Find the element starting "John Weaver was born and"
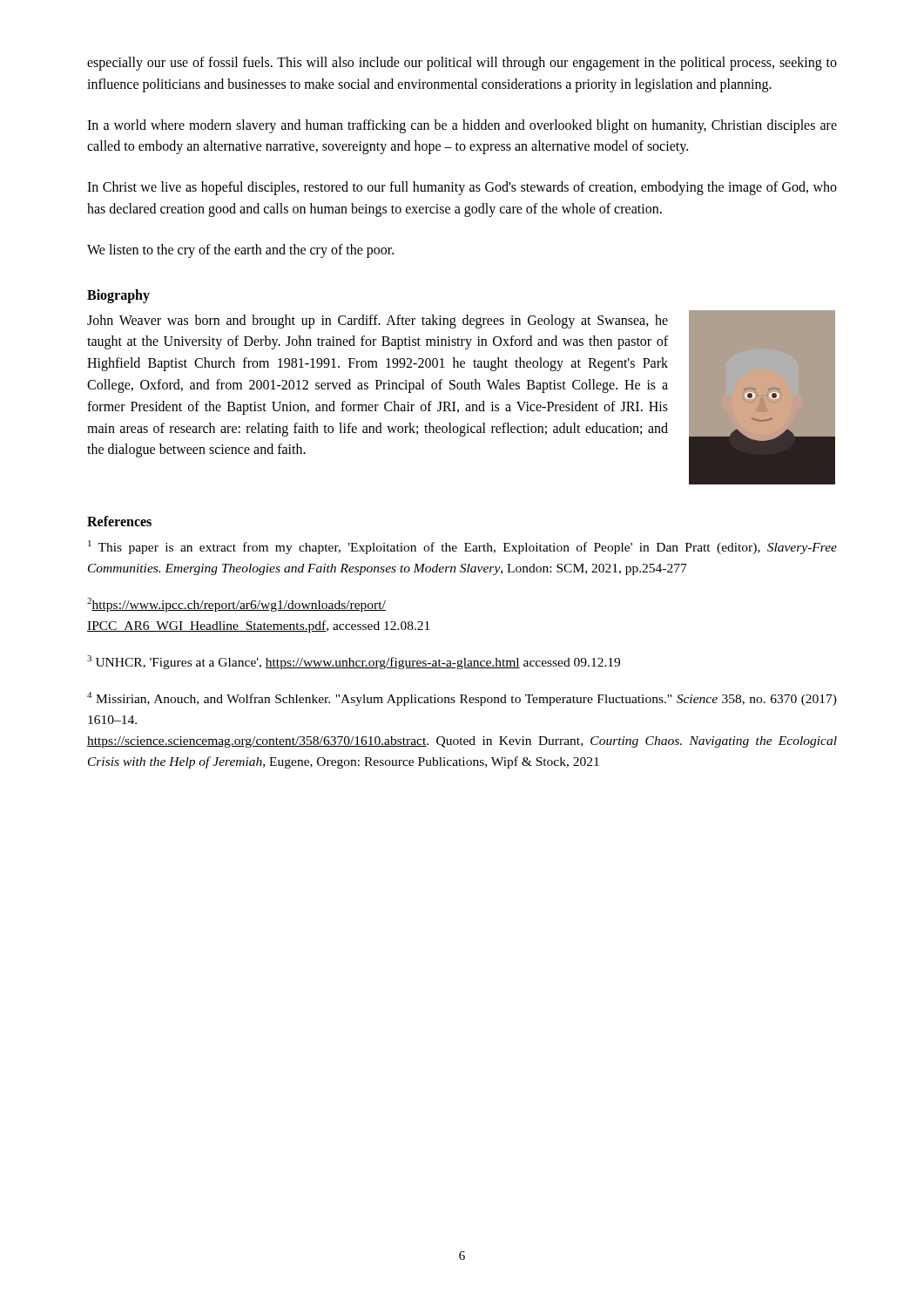Screen dimensions: 1307x924 tap(378, 385)
